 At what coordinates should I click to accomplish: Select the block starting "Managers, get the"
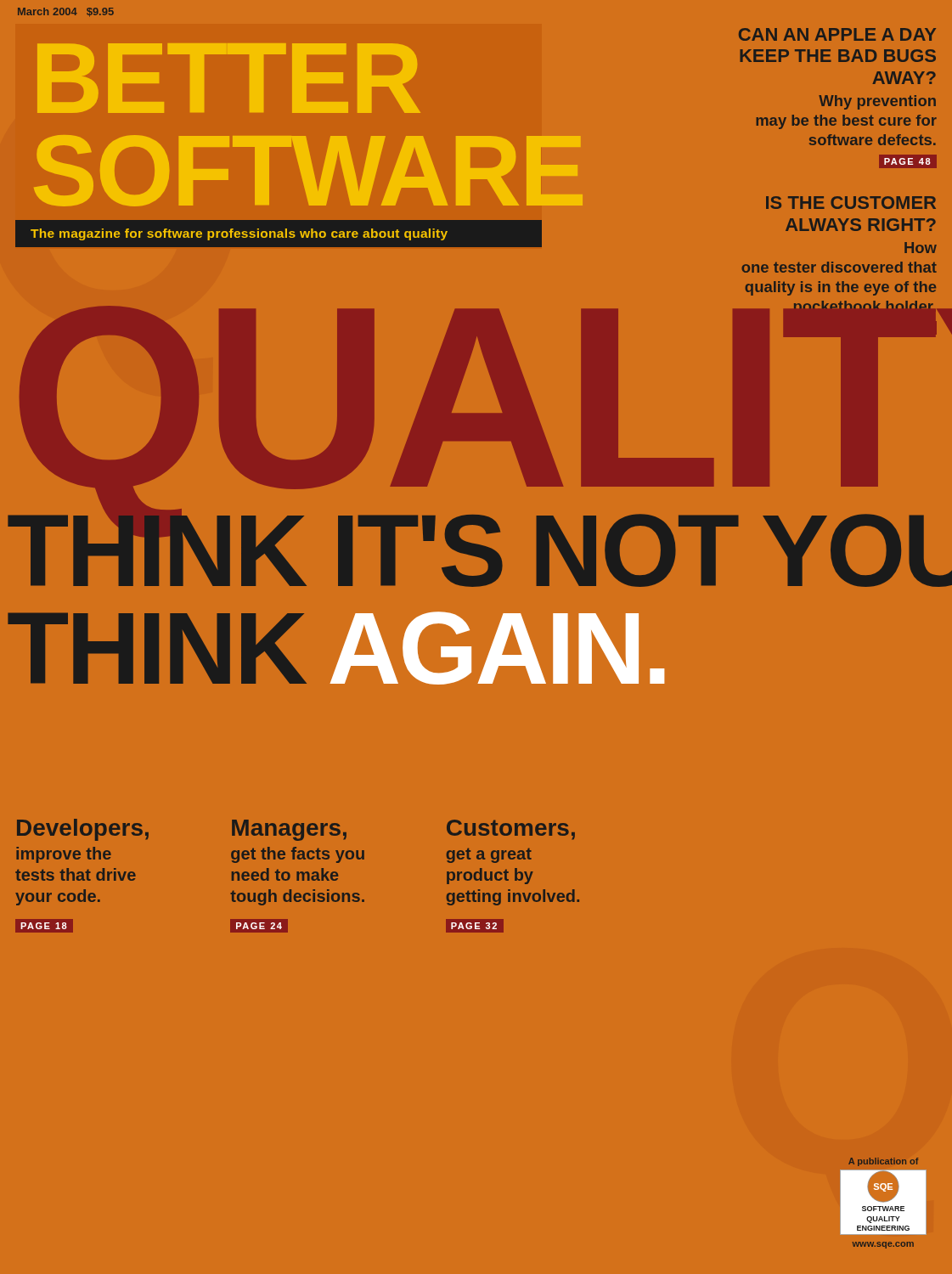click(x=329, y=874)
